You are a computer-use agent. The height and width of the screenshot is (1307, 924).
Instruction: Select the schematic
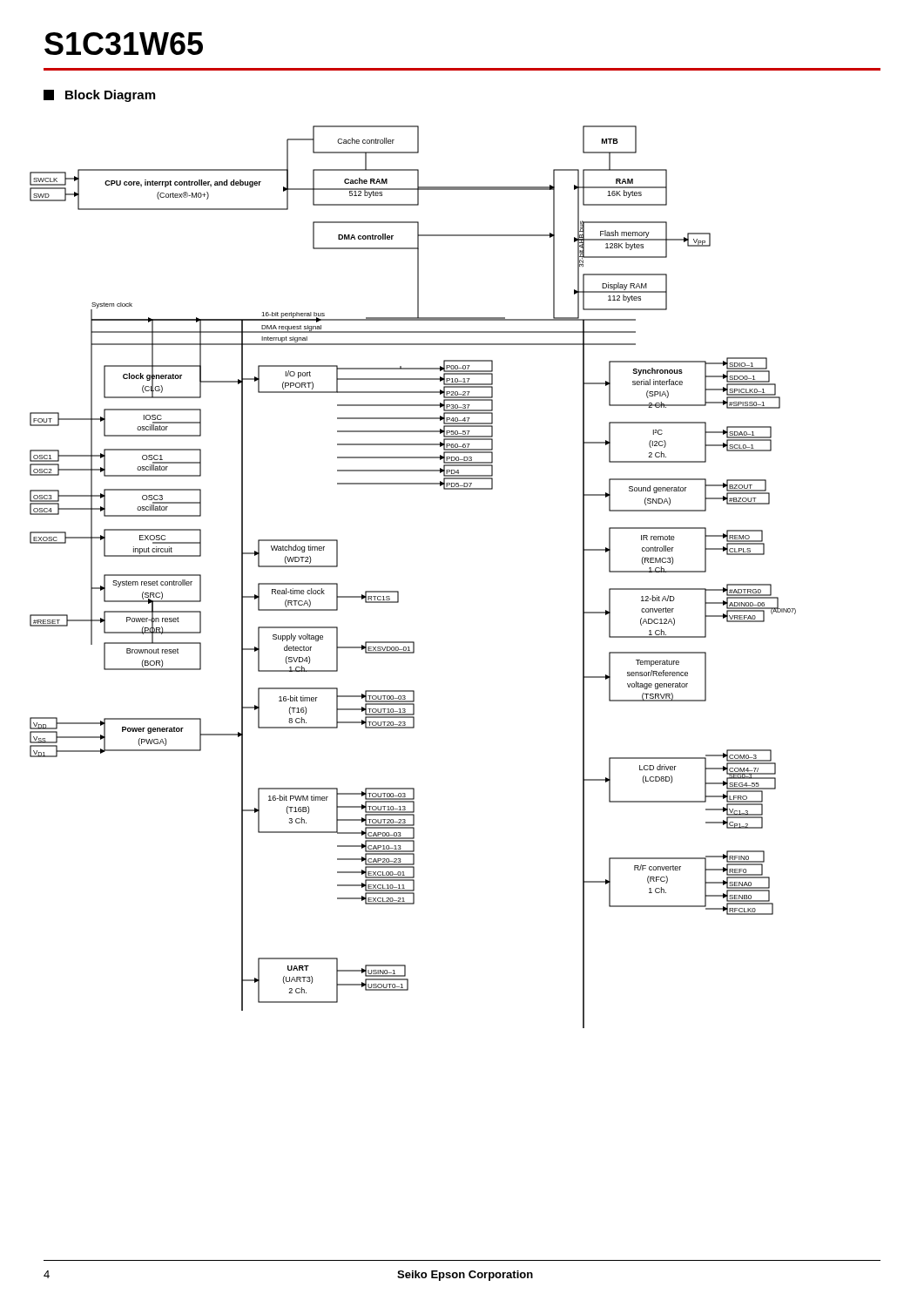coord(466,675)
